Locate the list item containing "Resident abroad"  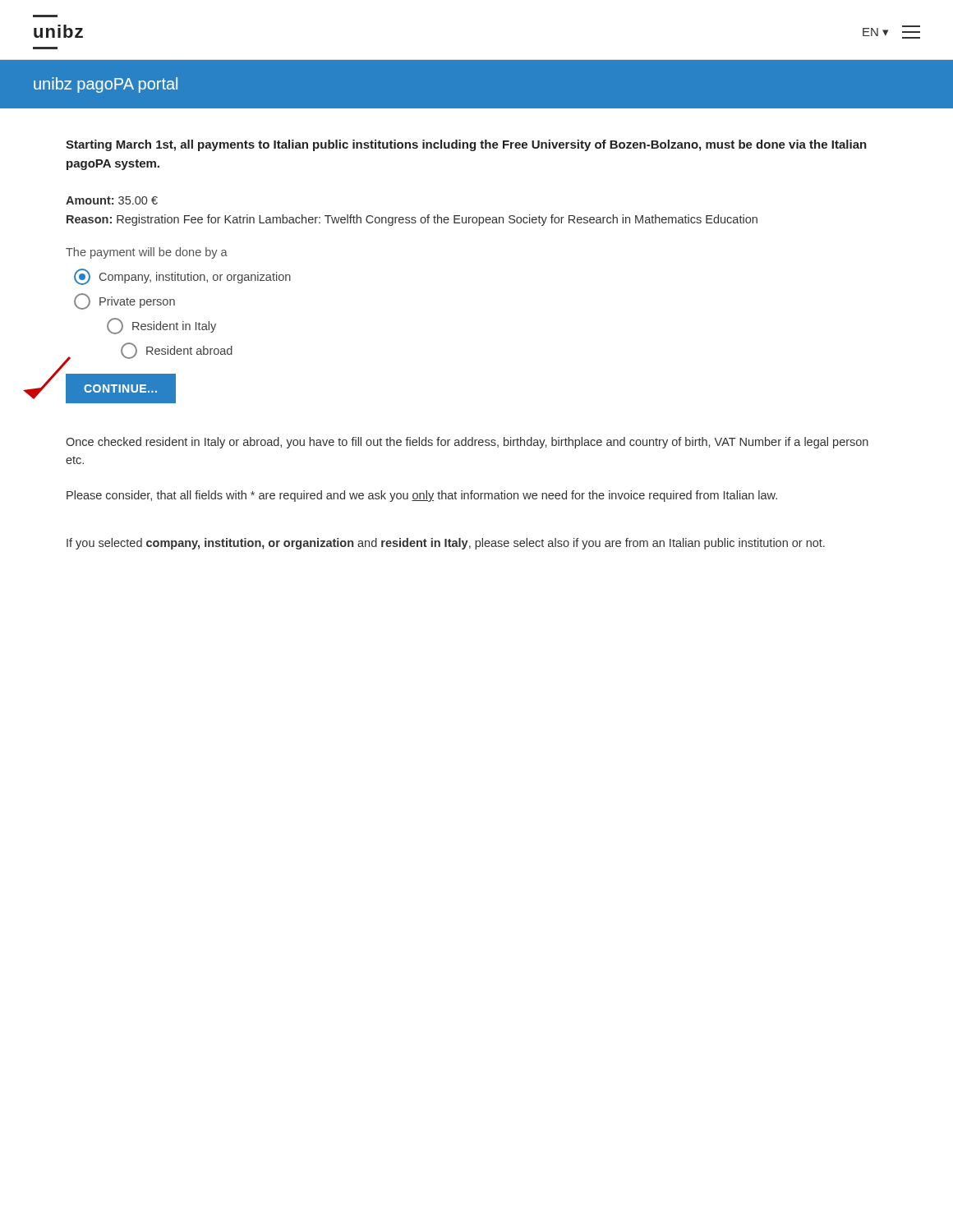click(177, 351)
